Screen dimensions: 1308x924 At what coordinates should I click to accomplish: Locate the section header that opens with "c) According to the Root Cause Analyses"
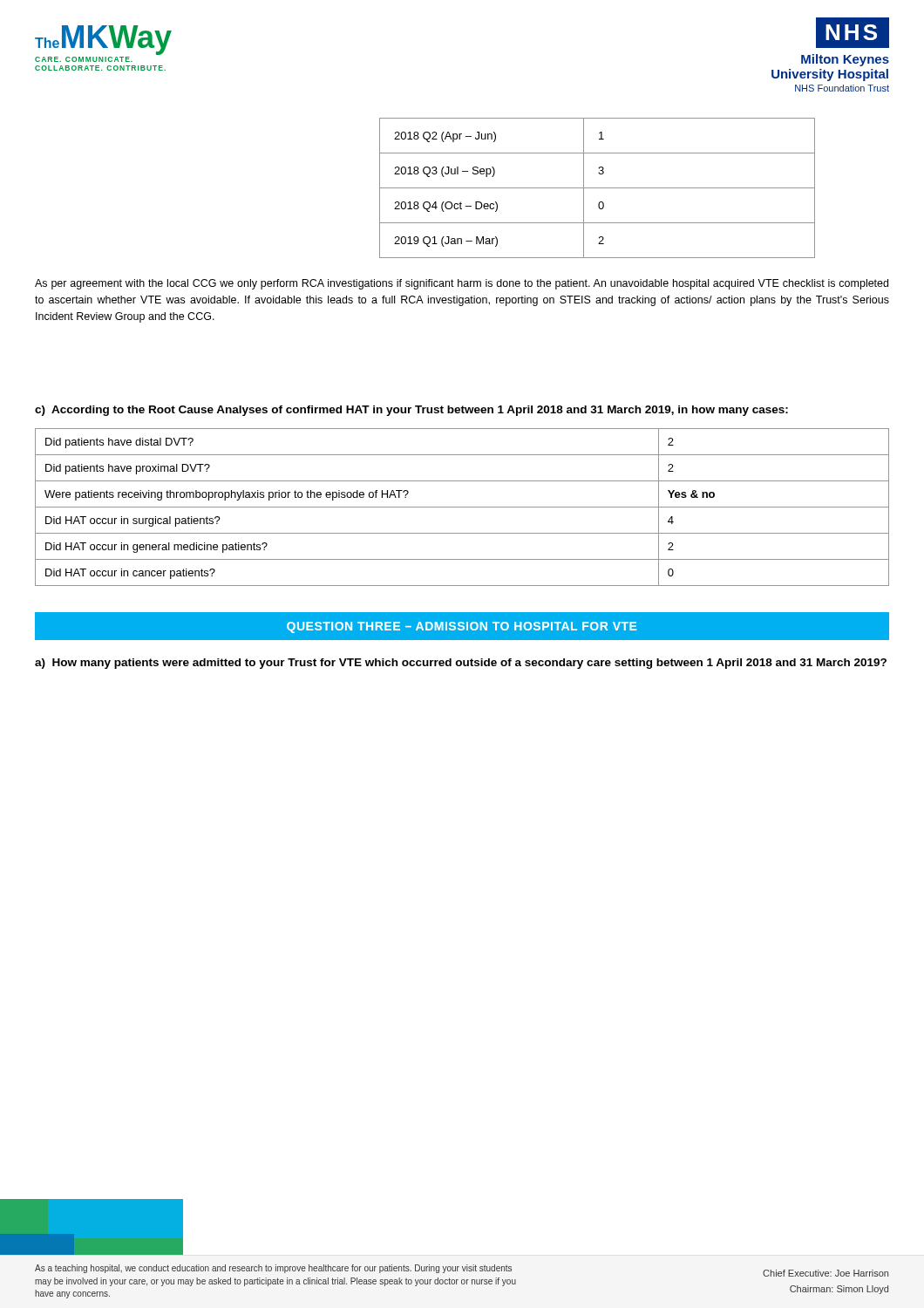click(x=462, y=410)
